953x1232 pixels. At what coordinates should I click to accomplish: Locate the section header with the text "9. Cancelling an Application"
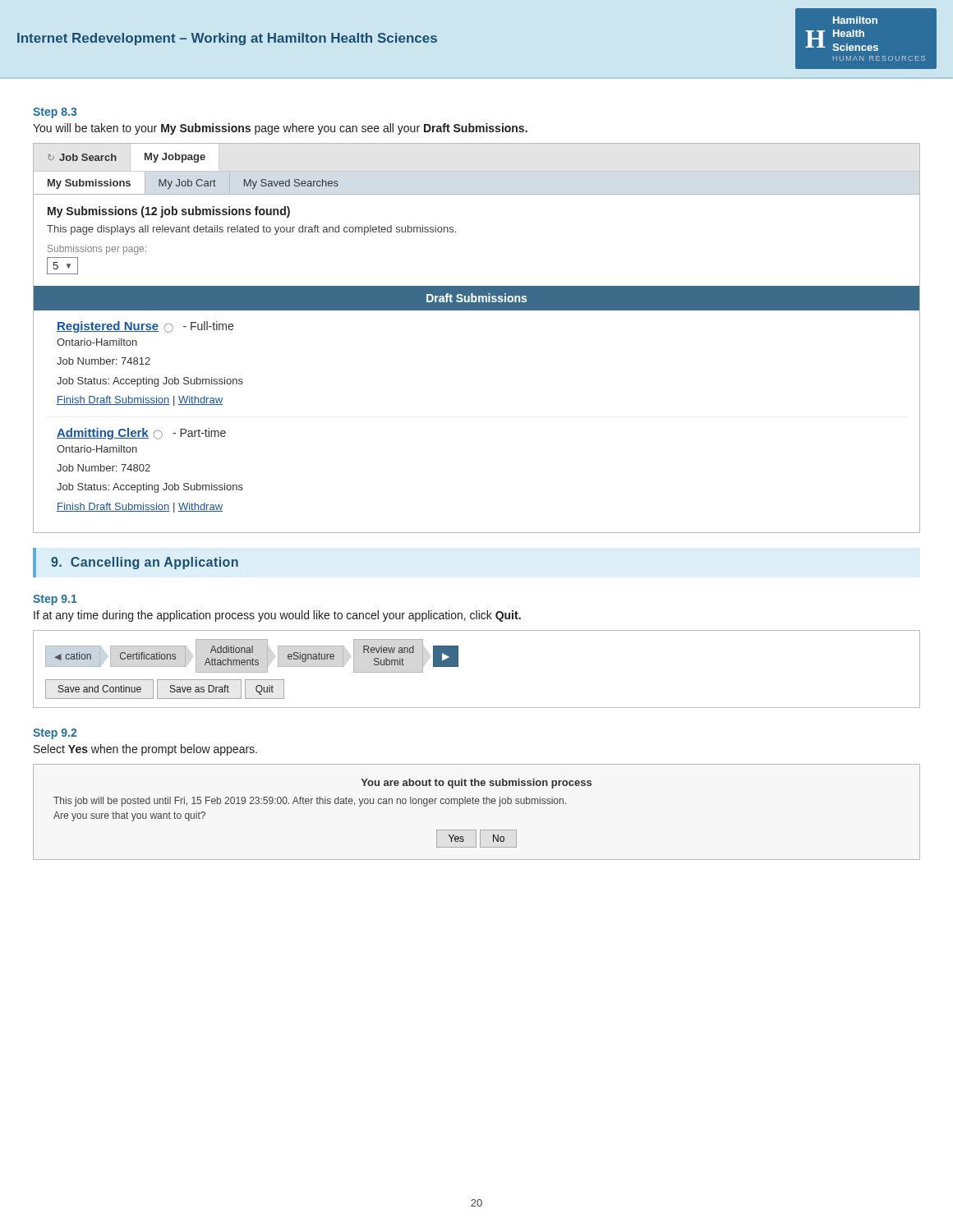pos(145,562)
